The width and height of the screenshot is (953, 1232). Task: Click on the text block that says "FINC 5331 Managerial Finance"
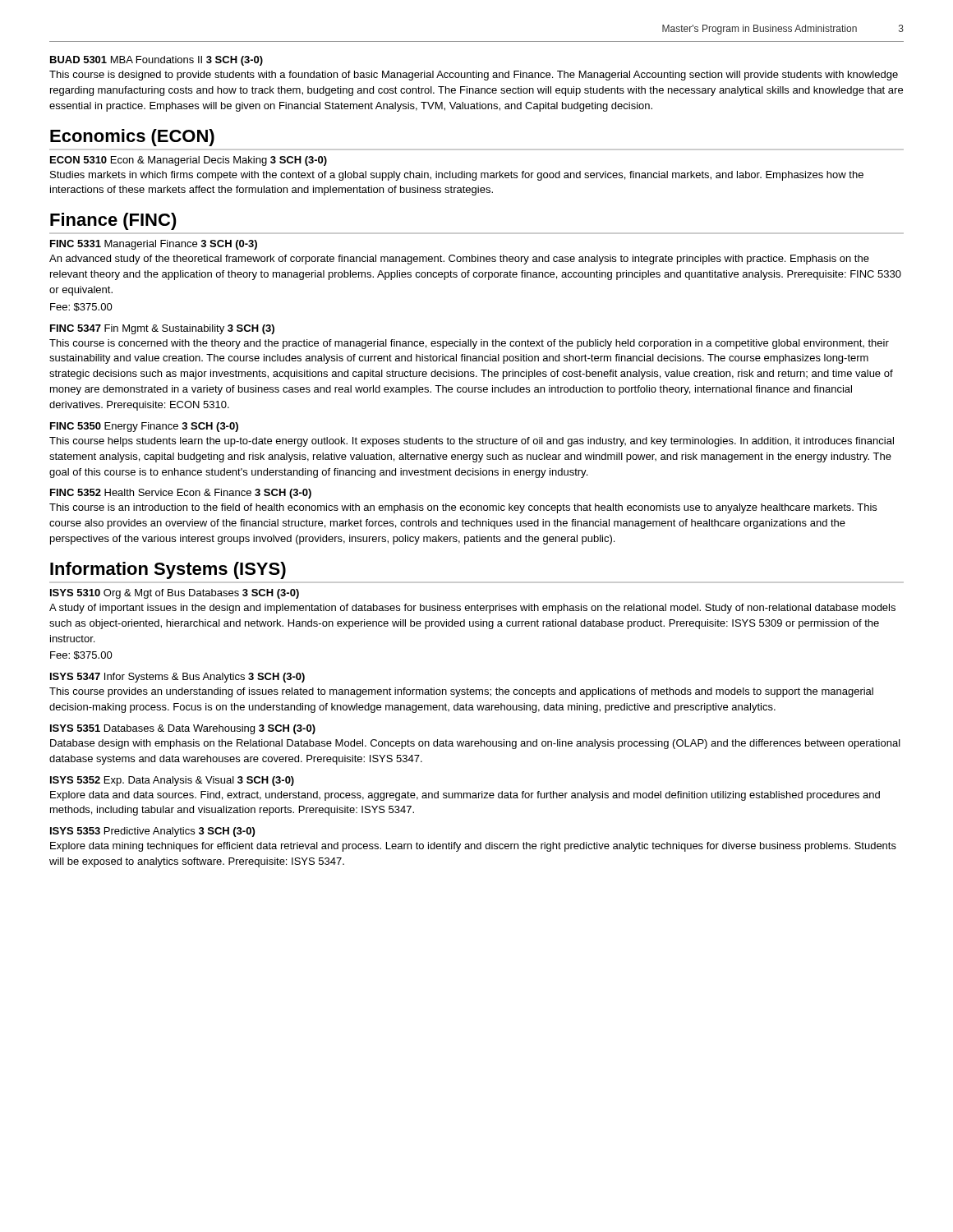click(476, 276)
